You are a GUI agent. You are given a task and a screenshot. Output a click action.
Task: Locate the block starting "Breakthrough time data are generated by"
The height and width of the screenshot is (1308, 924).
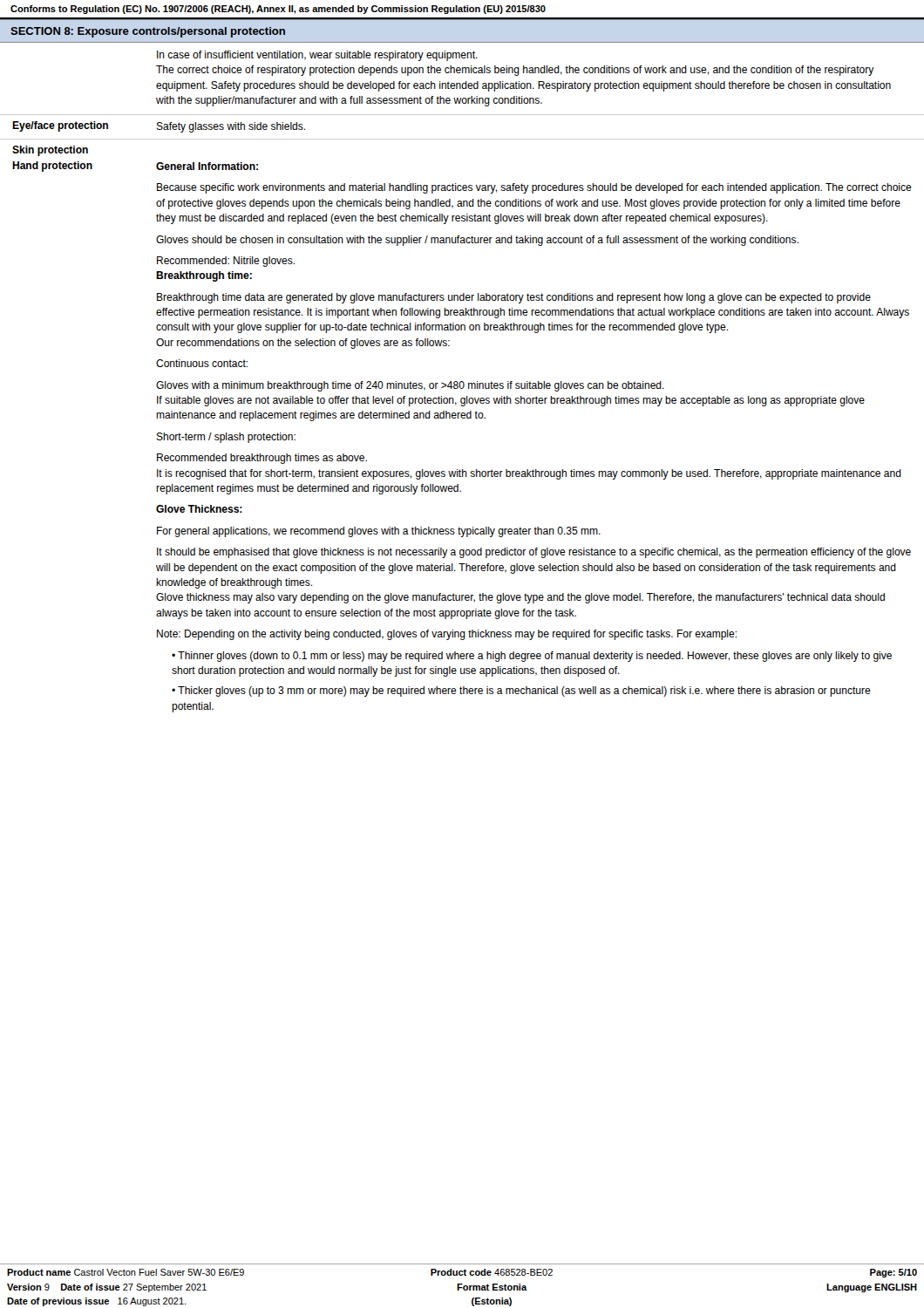click(533, 320)
